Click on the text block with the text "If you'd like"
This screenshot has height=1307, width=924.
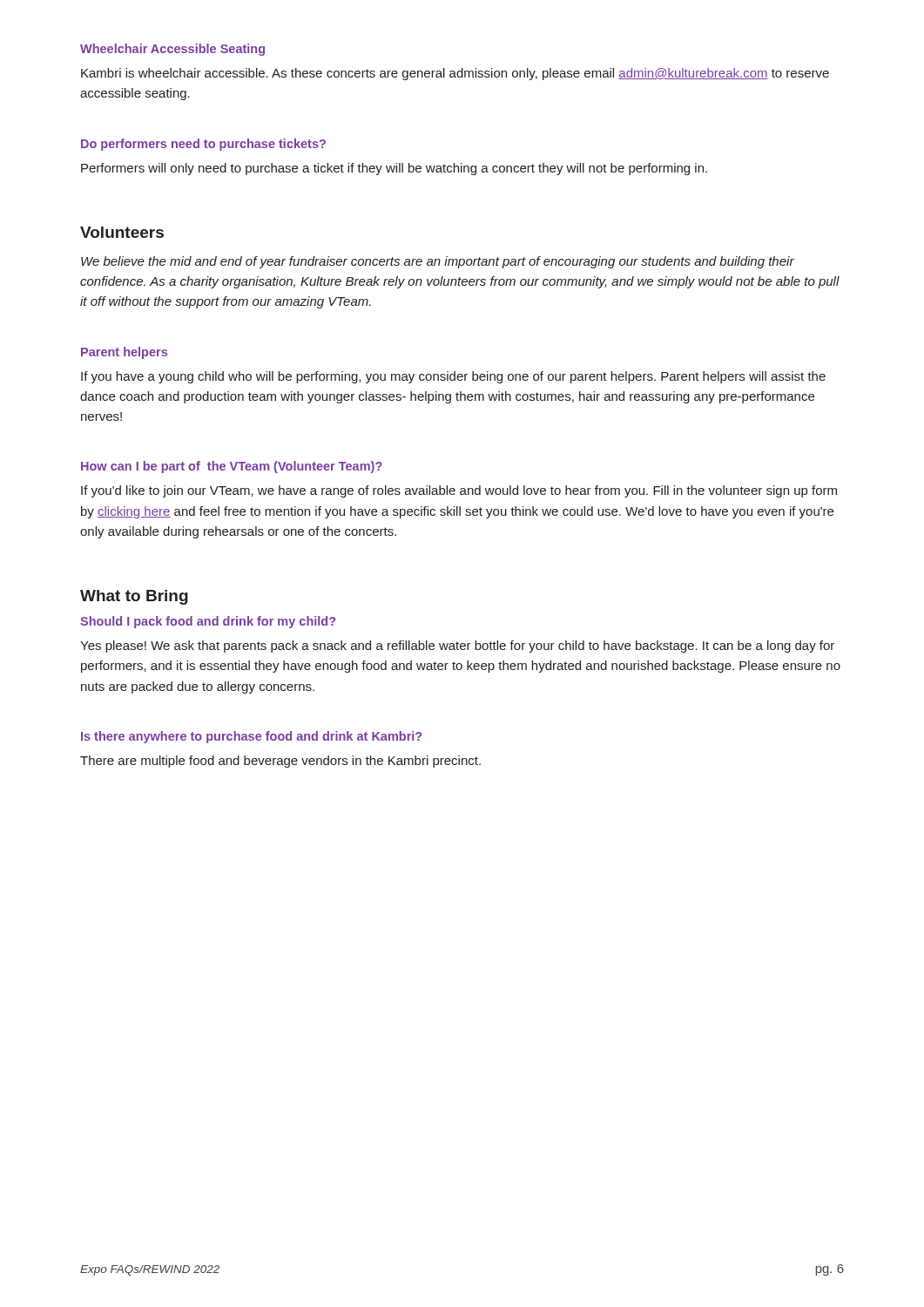click(x=459, y=511)
